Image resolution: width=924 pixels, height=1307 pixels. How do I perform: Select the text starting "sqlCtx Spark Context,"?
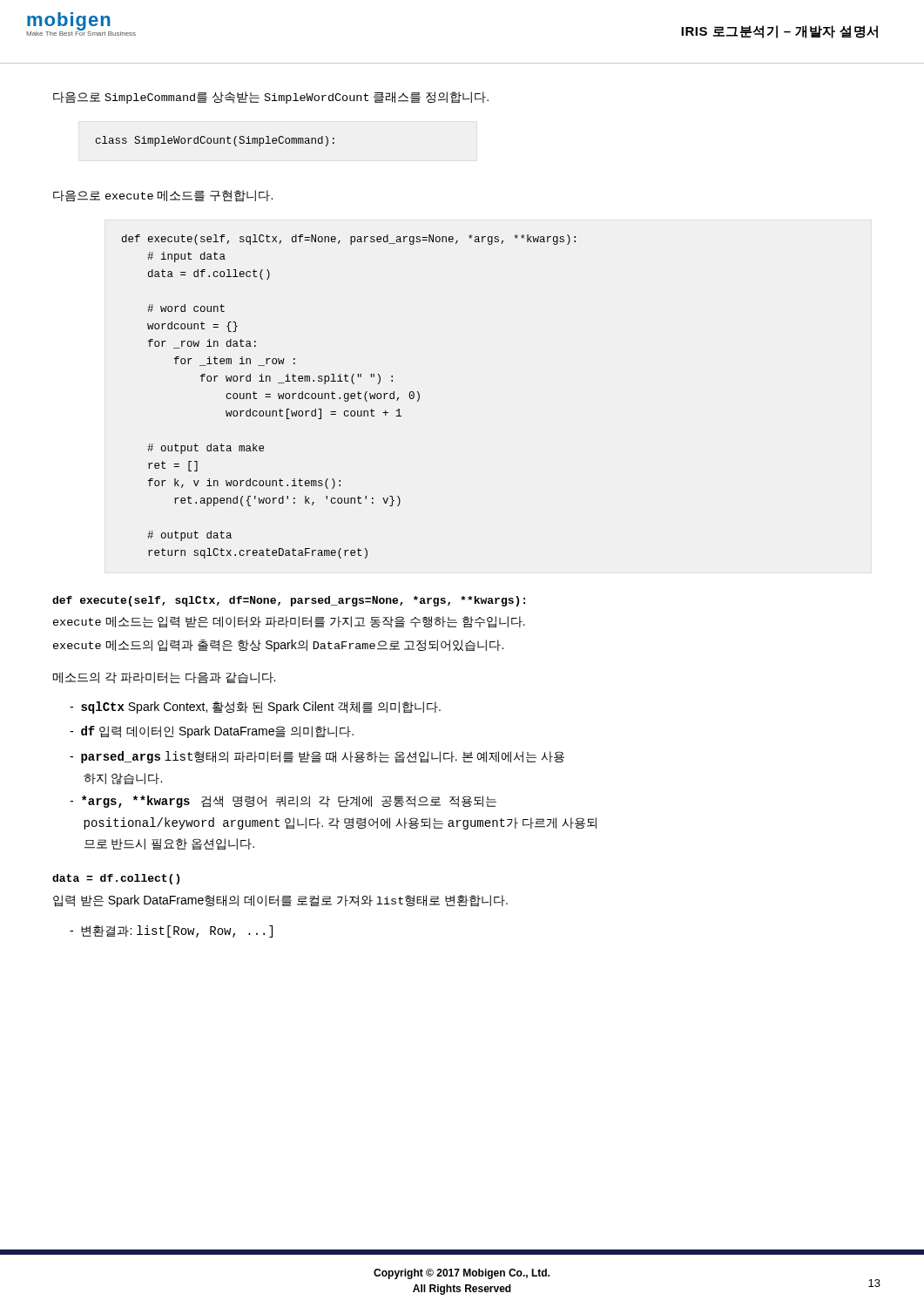pos(256,707)
